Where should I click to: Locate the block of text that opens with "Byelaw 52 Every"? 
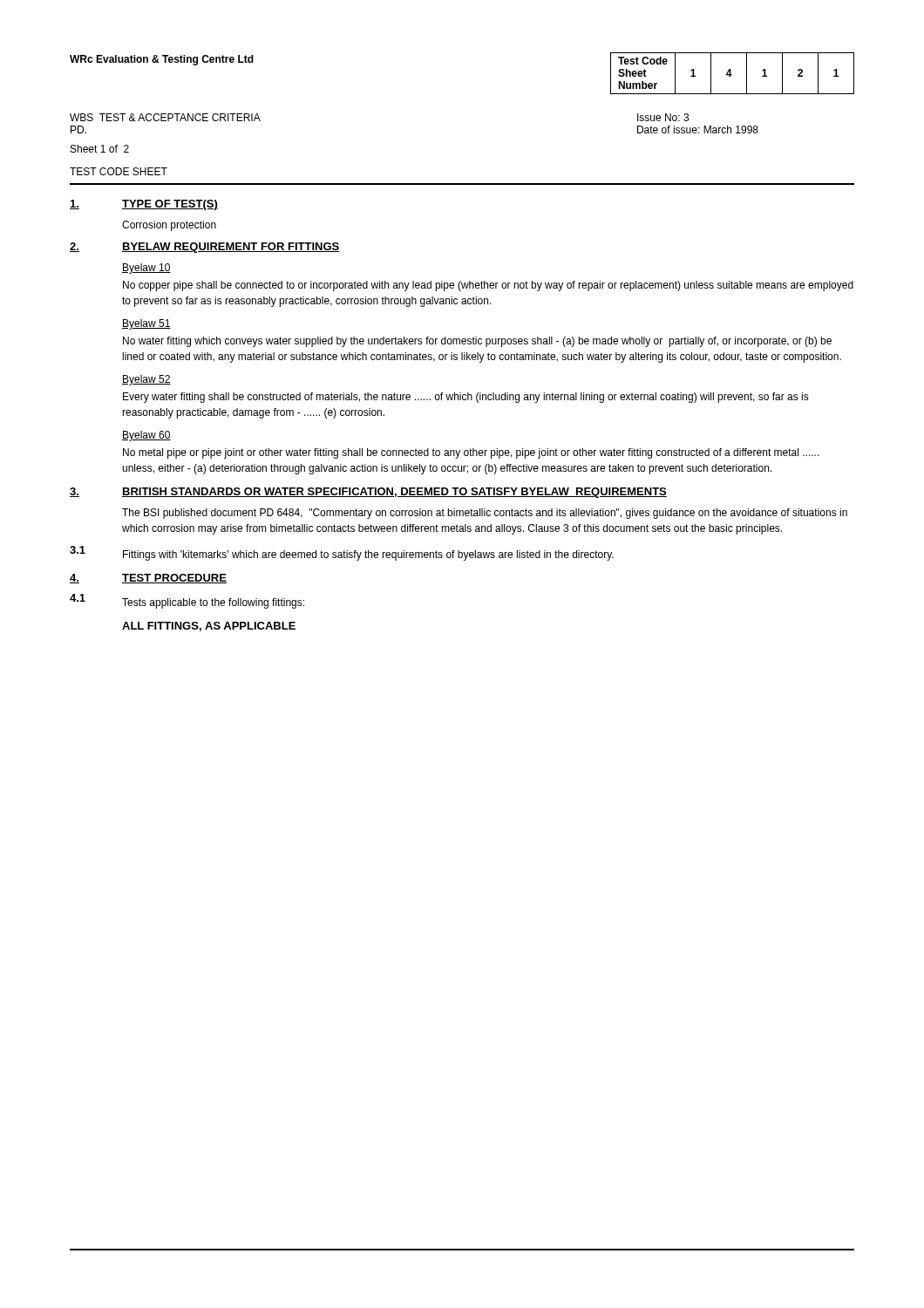pos(488,397)
